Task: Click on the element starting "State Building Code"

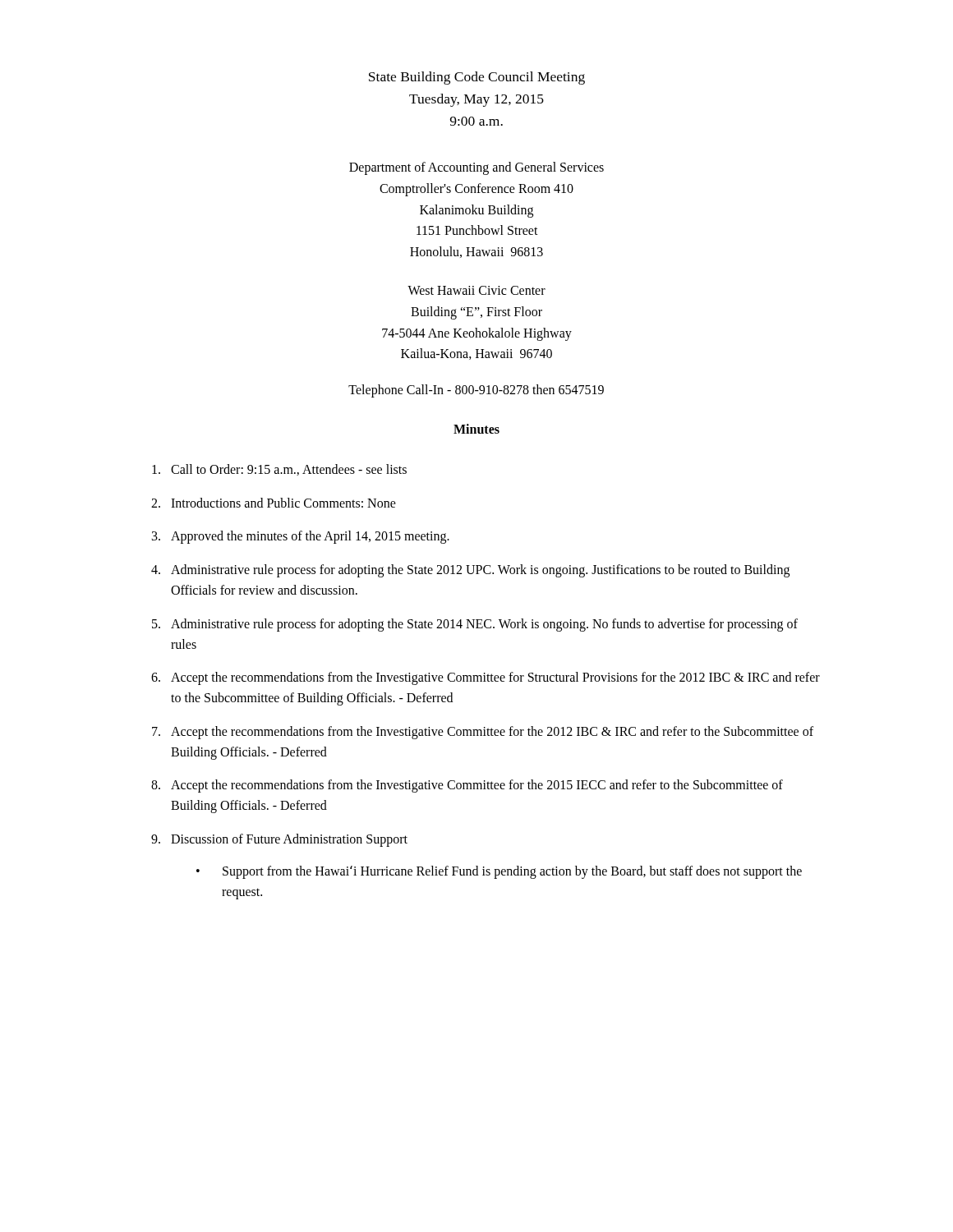Action: point(476,99)
